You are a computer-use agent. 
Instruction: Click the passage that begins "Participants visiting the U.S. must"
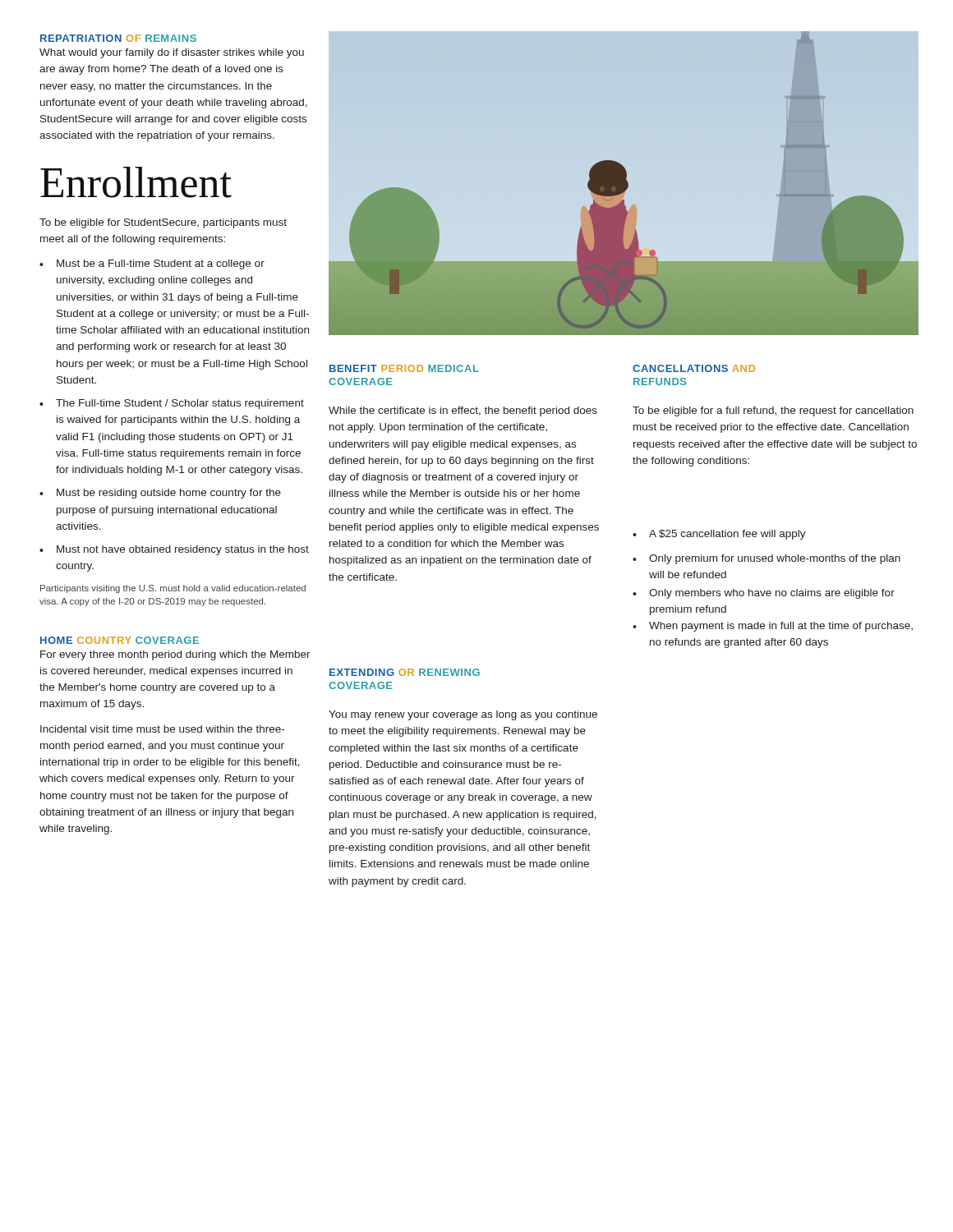click(175, 595)
